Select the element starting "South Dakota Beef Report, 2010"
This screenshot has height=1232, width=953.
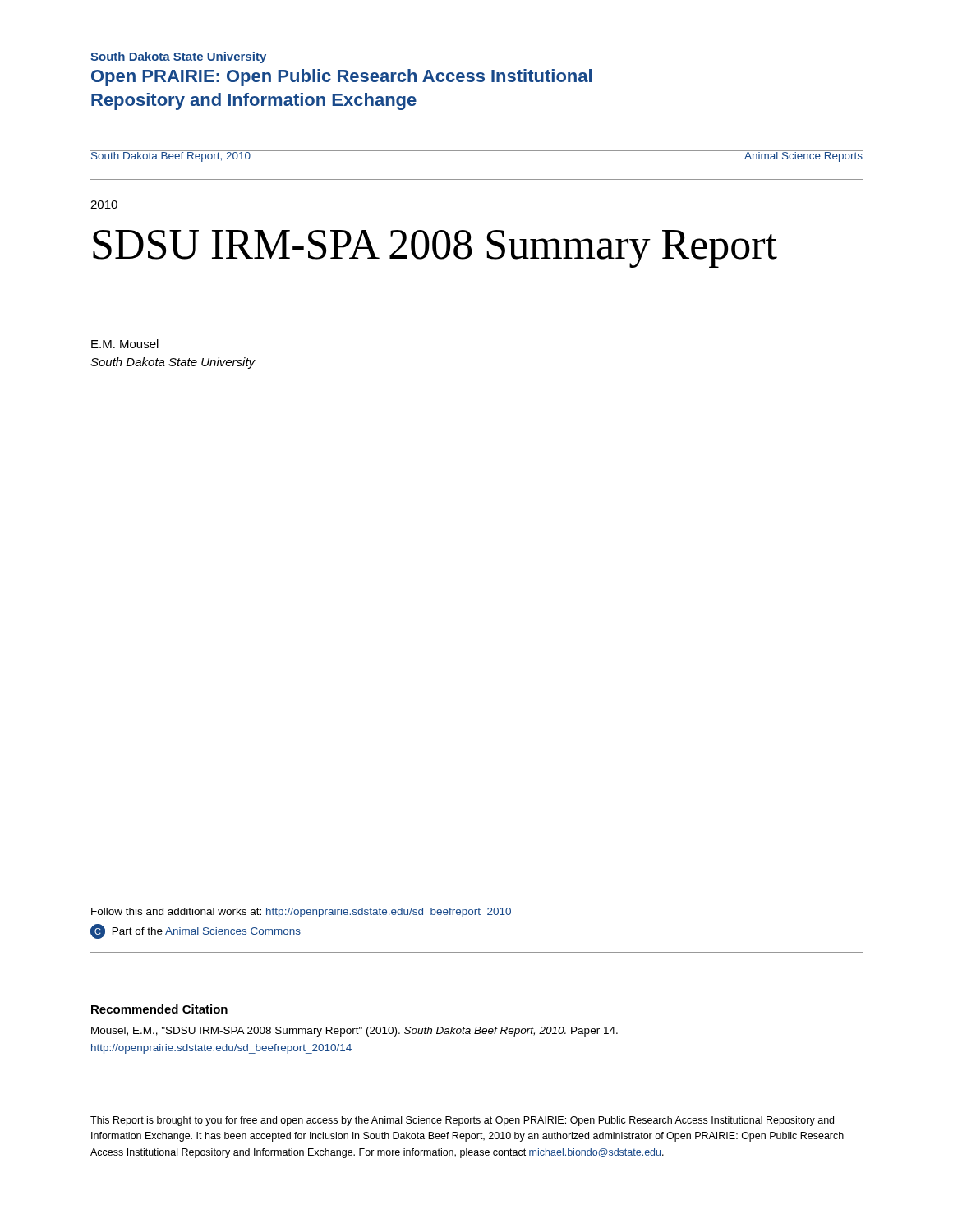point(171,156)
